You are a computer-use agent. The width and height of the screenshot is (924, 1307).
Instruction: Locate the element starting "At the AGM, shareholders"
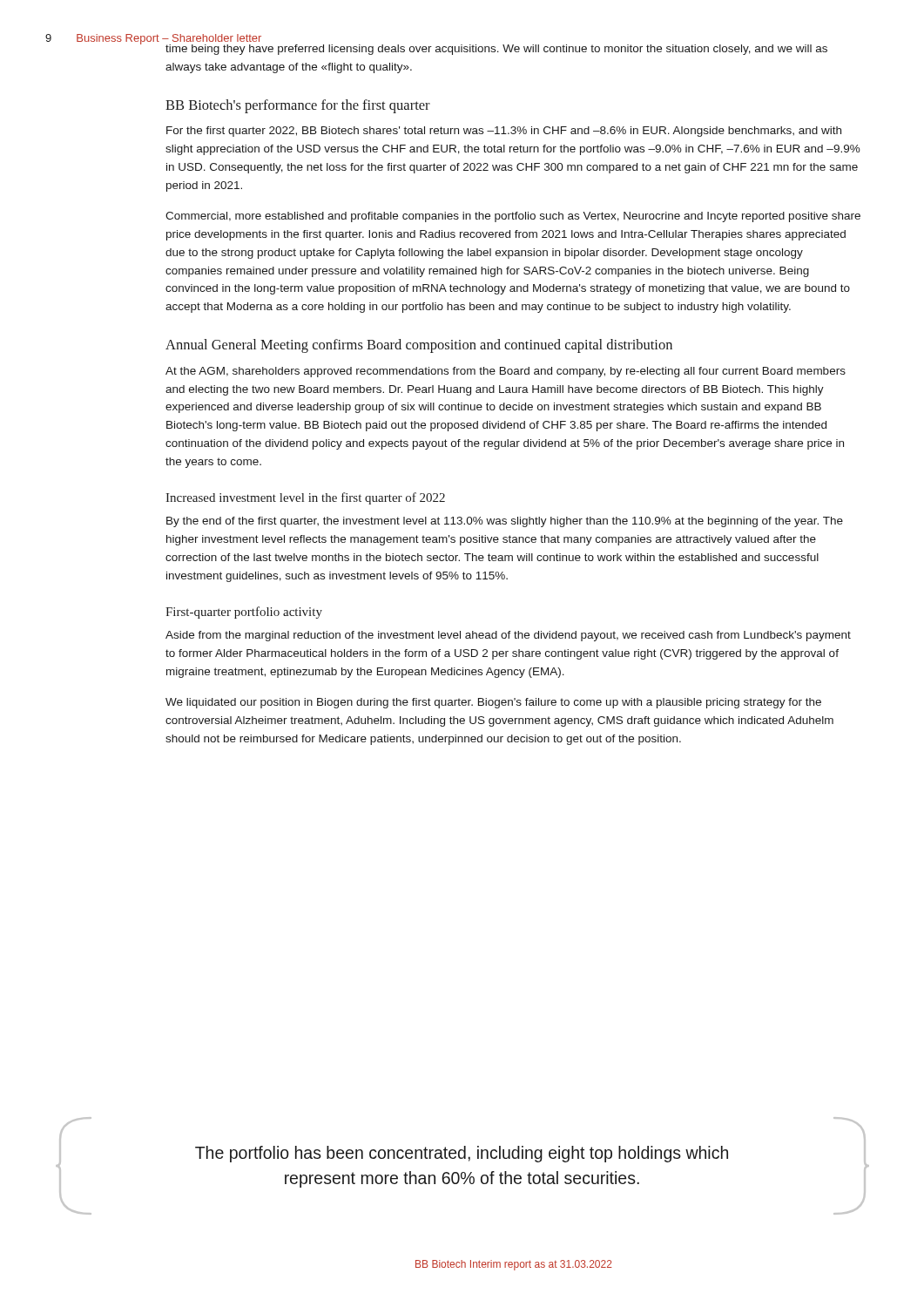506,416
